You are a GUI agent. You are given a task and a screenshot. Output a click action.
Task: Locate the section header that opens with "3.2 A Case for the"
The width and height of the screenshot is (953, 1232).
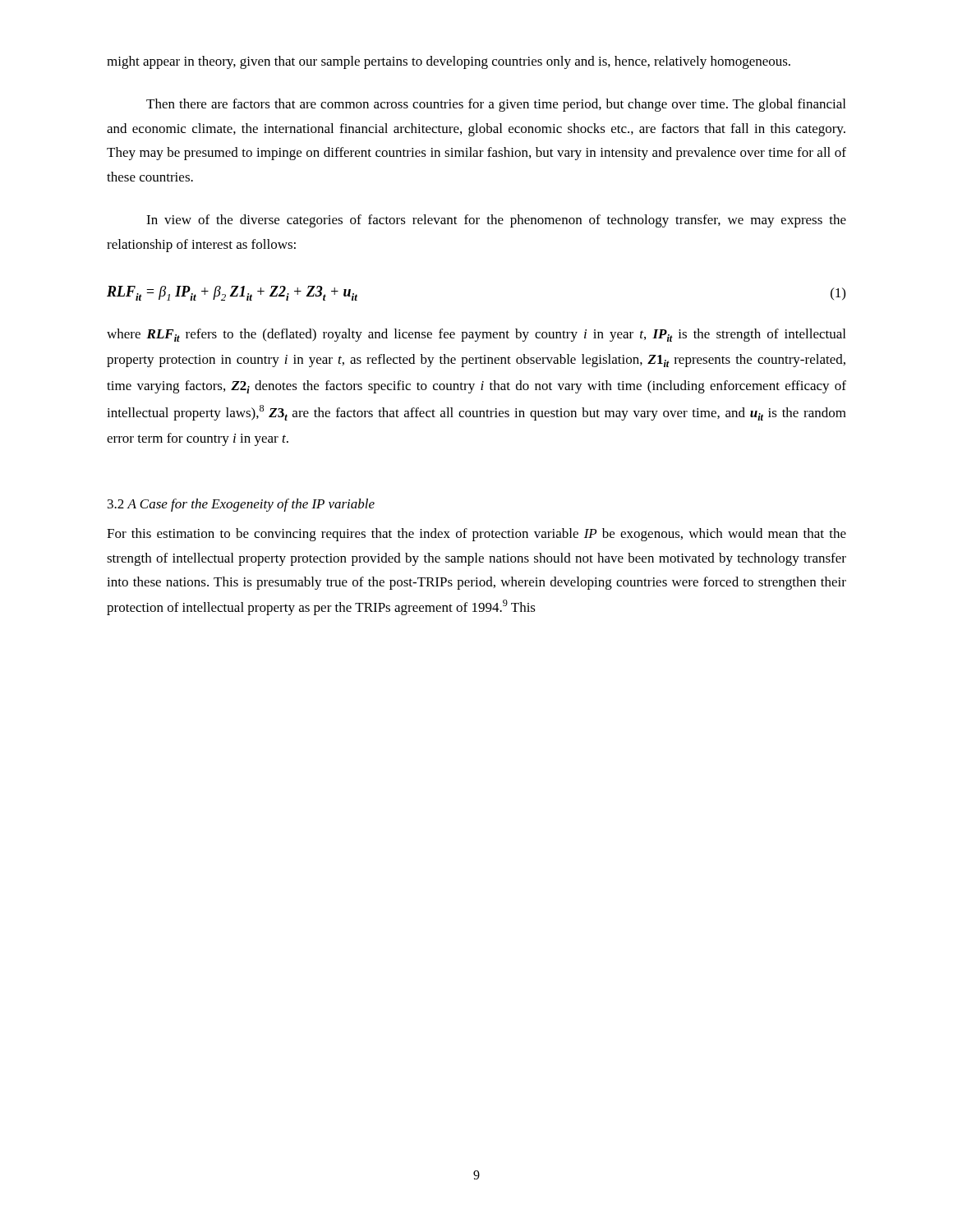(241, 504)
